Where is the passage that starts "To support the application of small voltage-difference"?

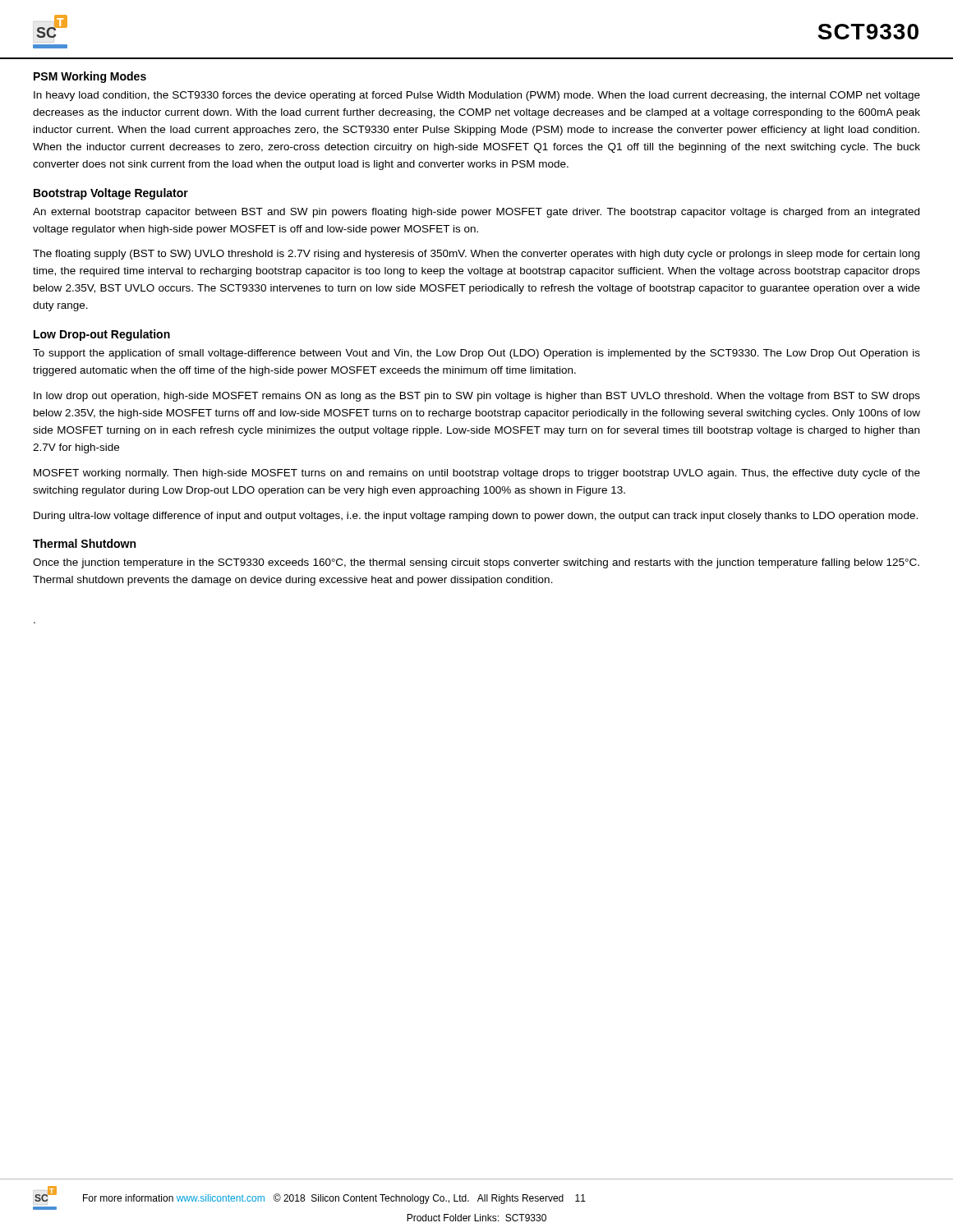(476, 361)
